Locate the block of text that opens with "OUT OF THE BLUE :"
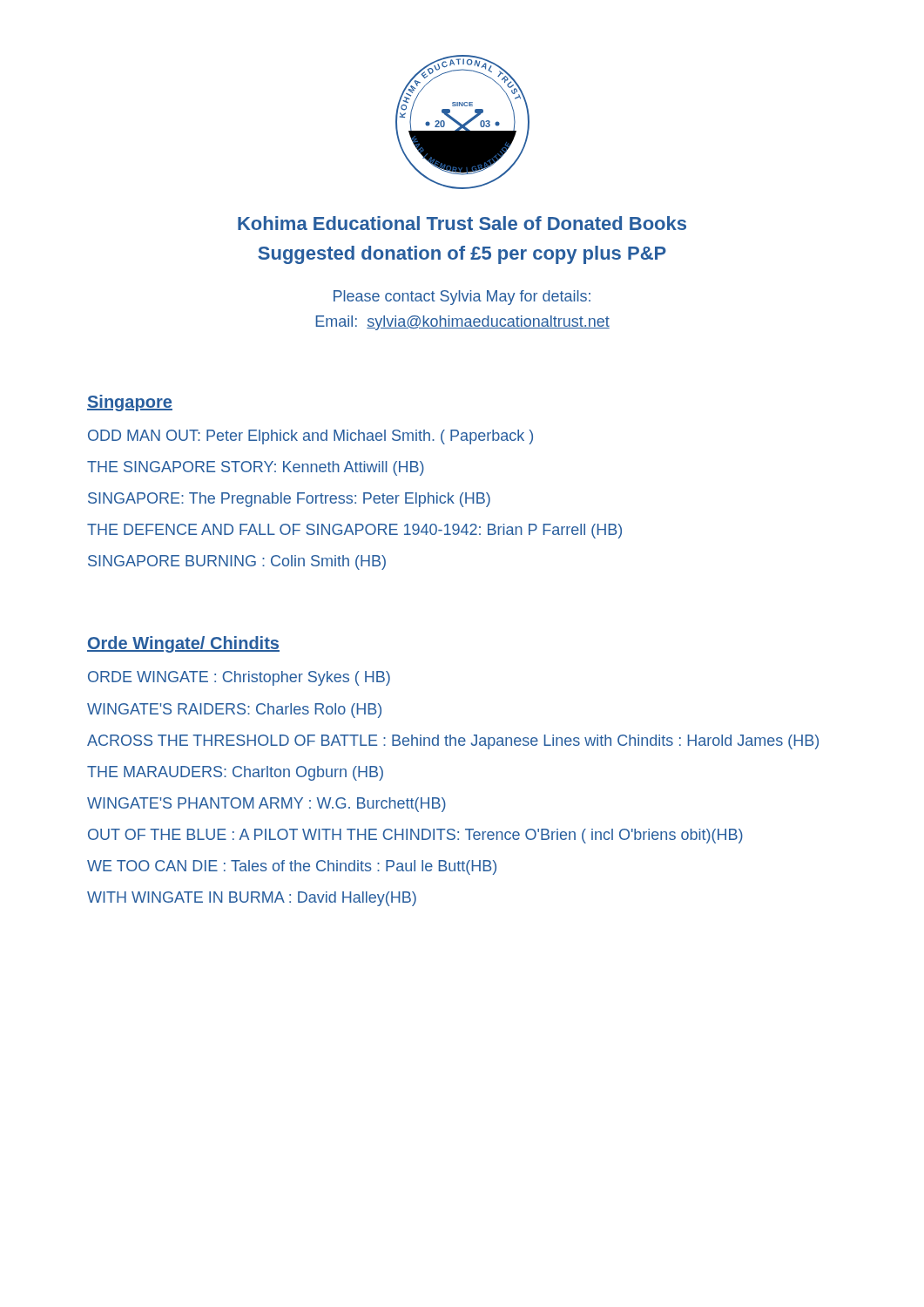The image size is (924, 1307). pos(415,835)
